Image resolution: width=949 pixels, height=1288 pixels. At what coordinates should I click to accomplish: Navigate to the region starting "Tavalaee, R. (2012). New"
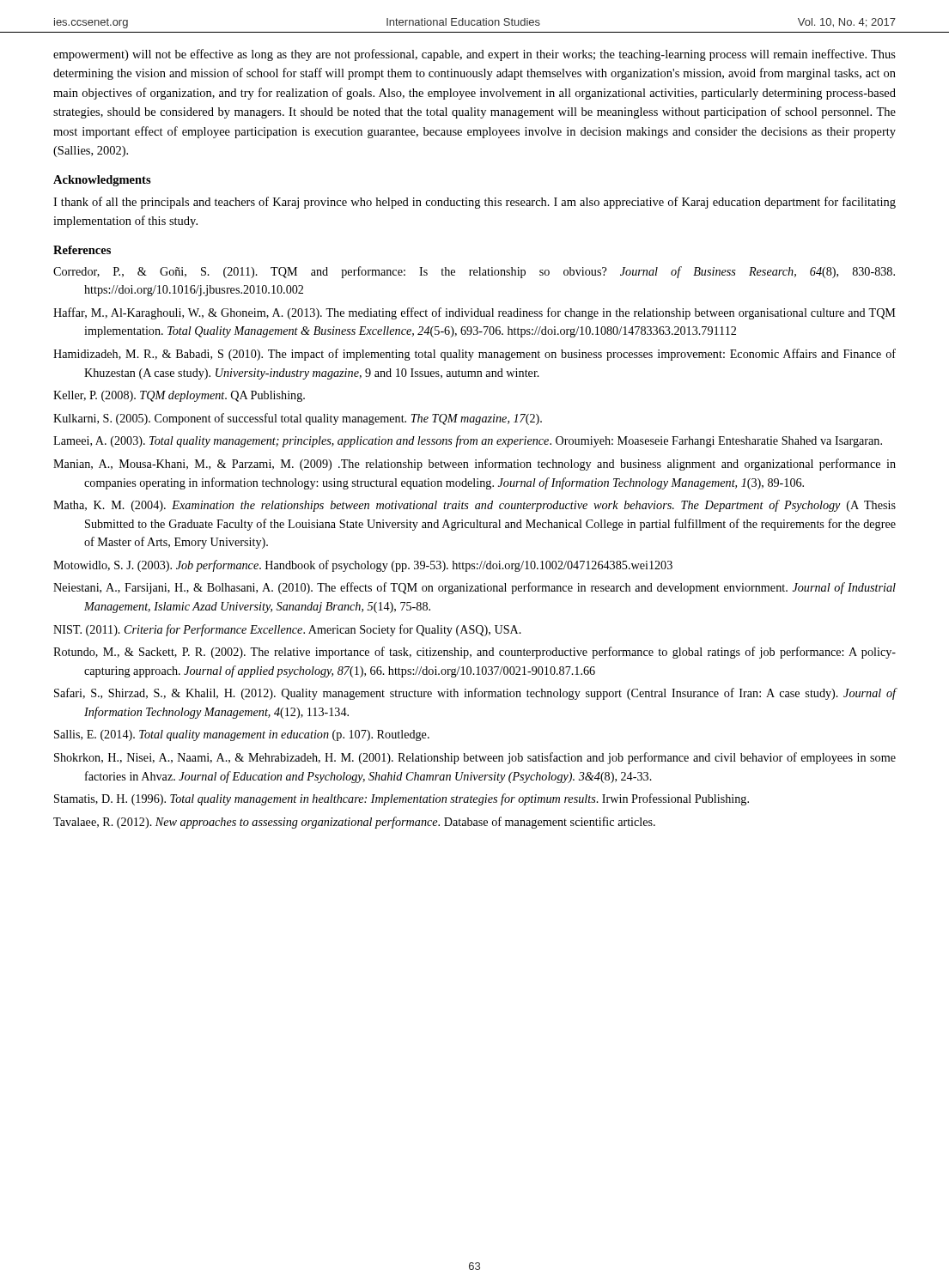(355, 822)
